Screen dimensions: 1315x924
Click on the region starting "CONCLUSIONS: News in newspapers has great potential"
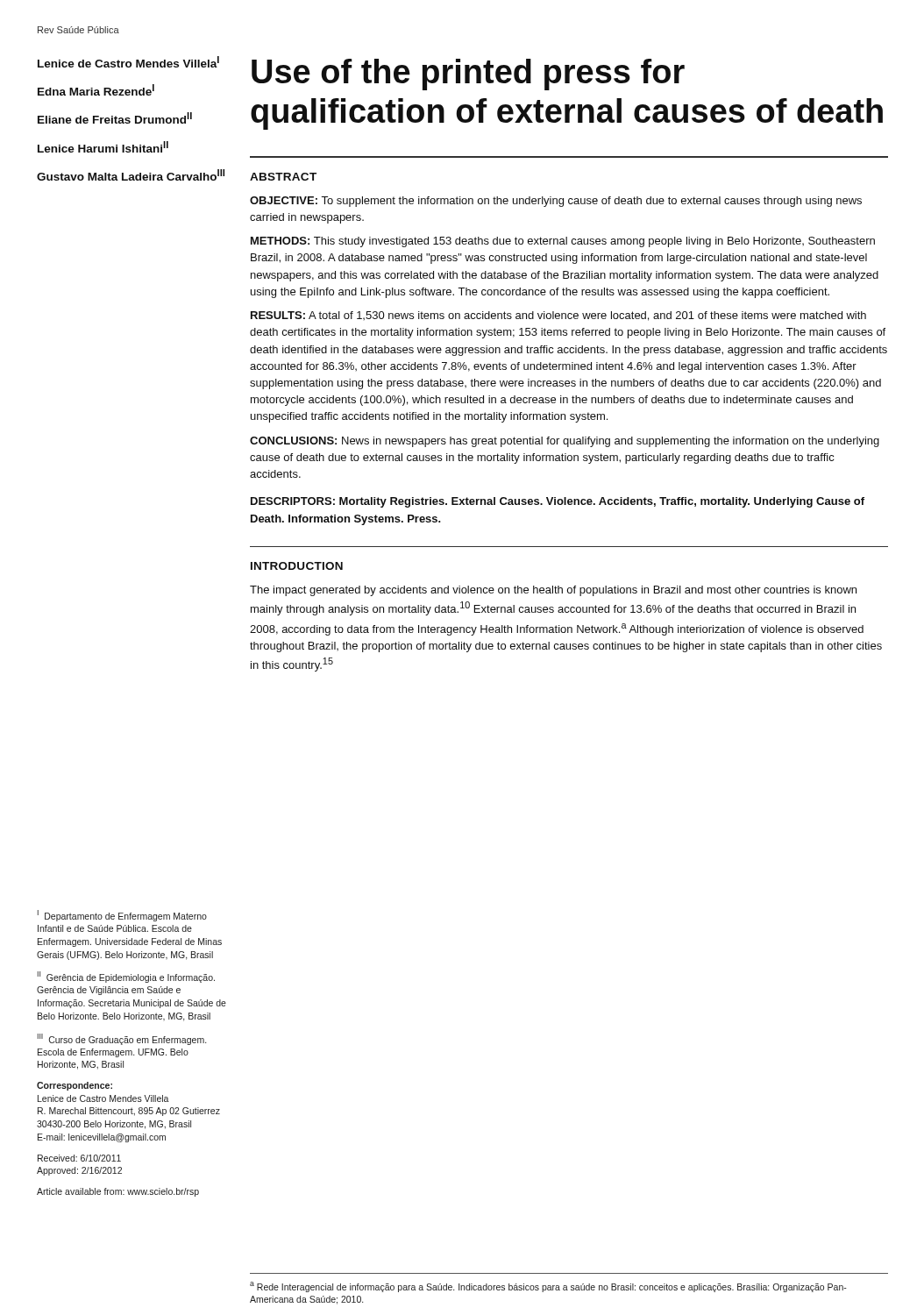point(565,457)
